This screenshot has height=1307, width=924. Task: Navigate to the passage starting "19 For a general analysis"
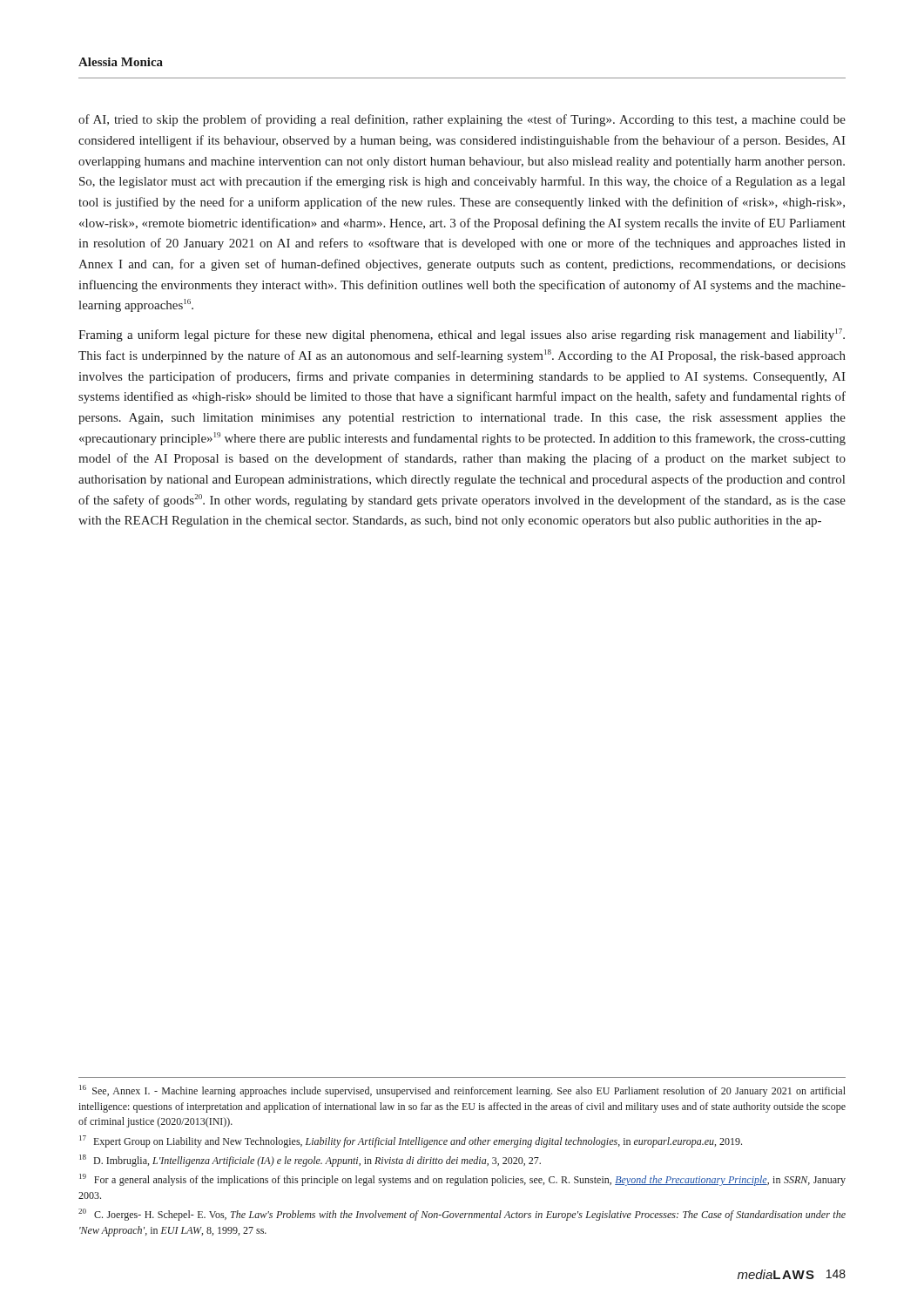pyautogui.click(x=462, y=1187)
